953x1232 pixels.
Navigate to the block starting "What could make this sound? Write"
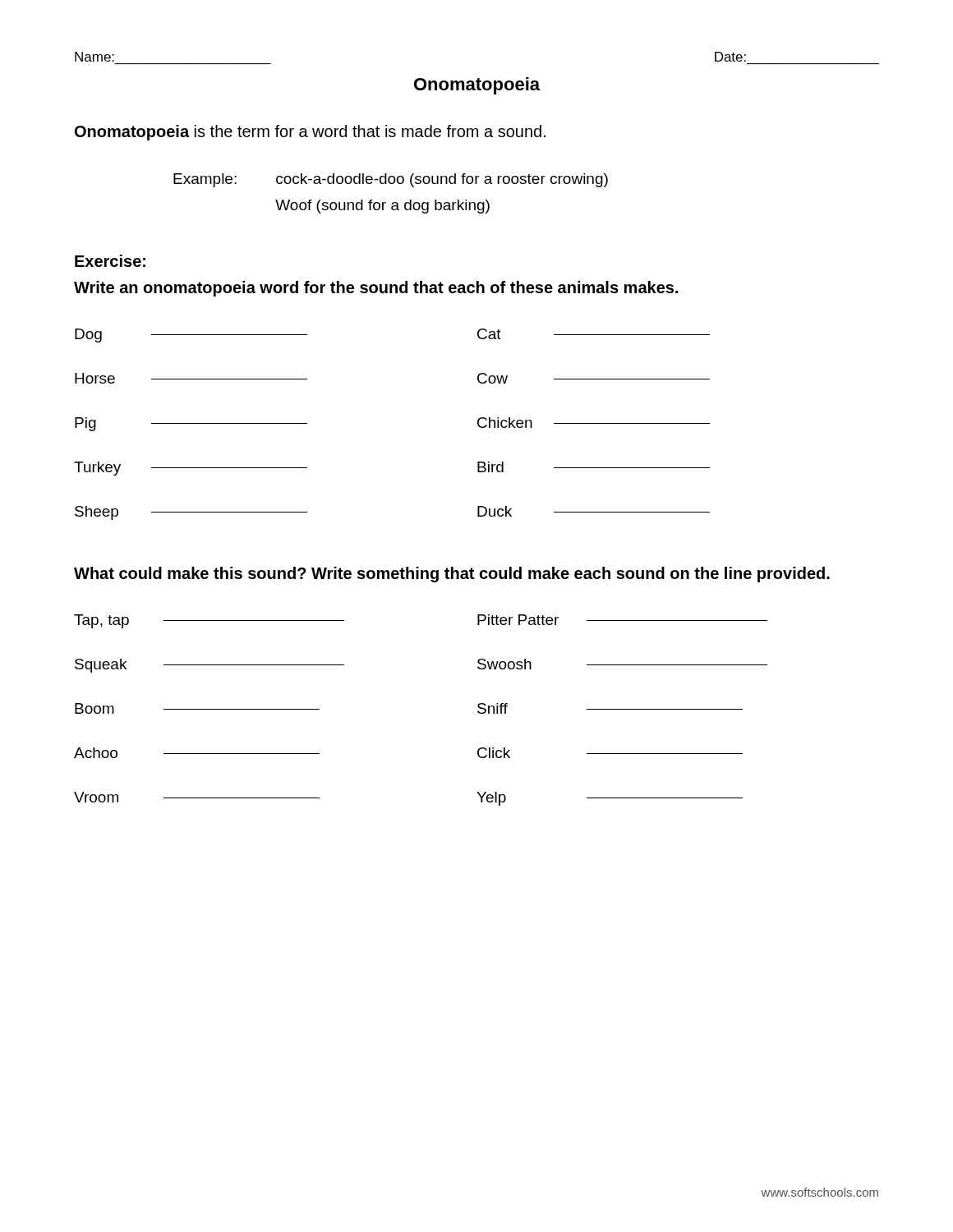click(x=452, y=573)
